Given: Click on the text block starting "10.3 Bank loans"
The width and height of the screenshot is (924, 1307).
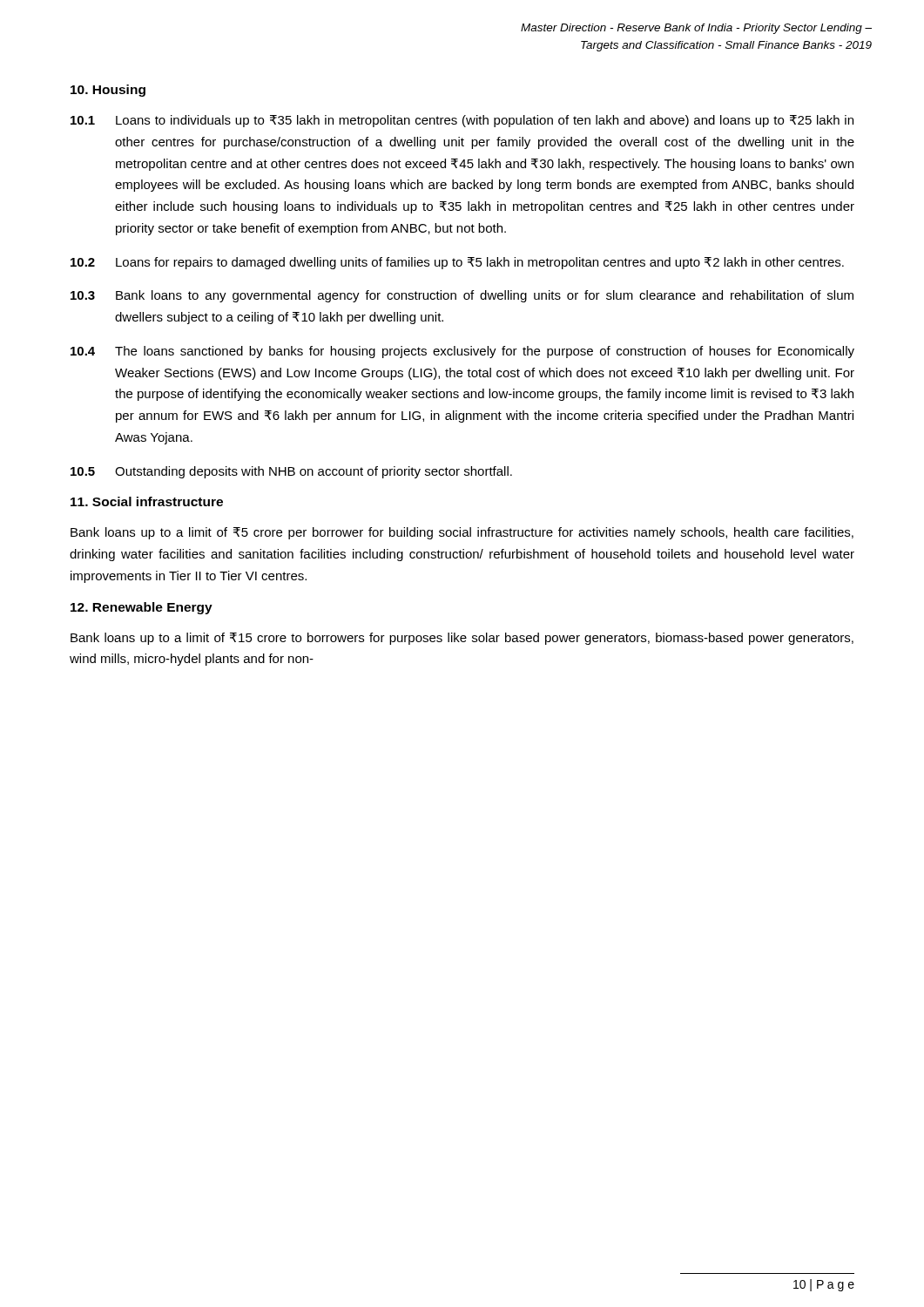Looking at the screenshot, I should coord(462,307).
